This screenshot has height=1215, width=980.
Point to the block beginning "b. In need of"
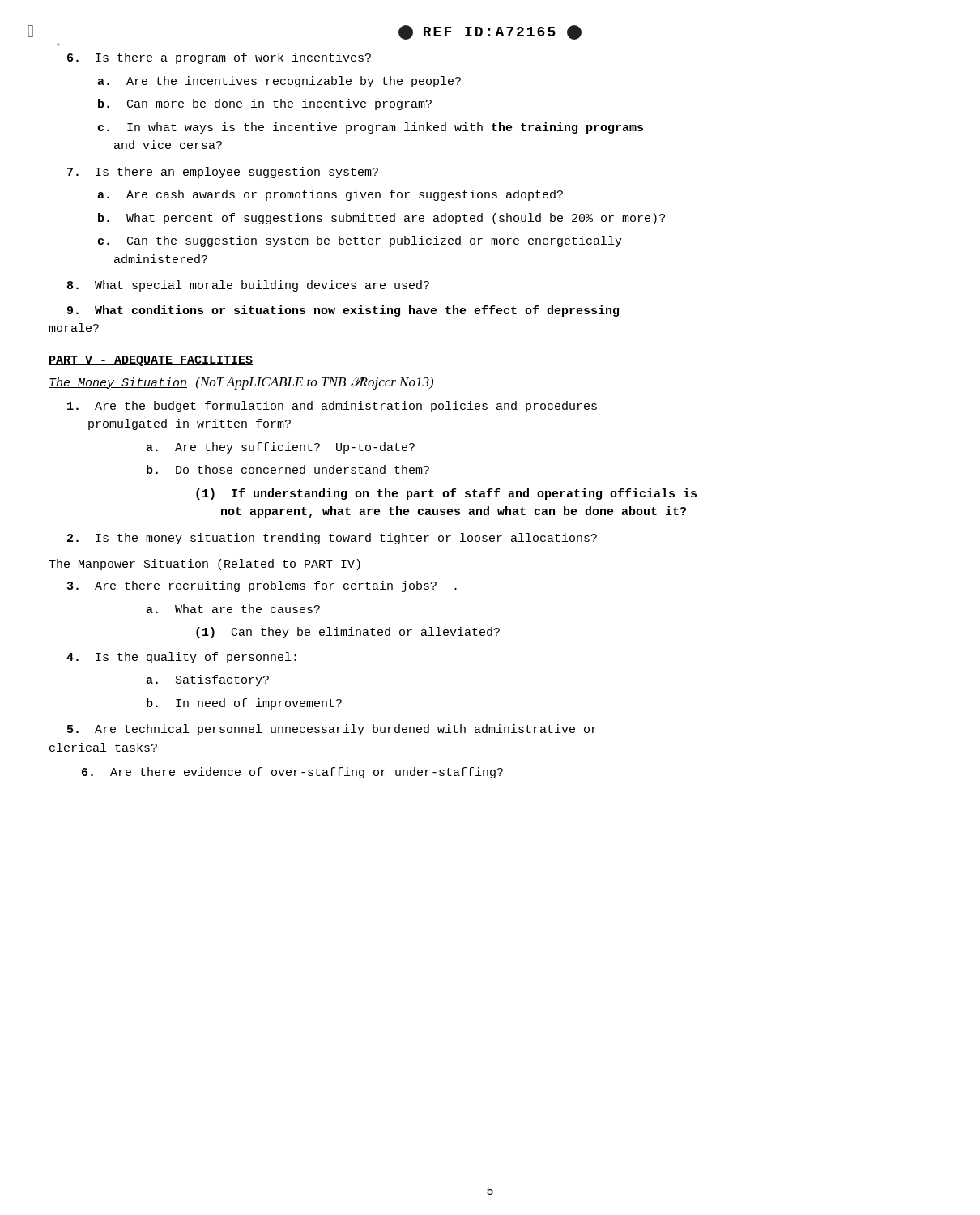(x=244, y=704)
